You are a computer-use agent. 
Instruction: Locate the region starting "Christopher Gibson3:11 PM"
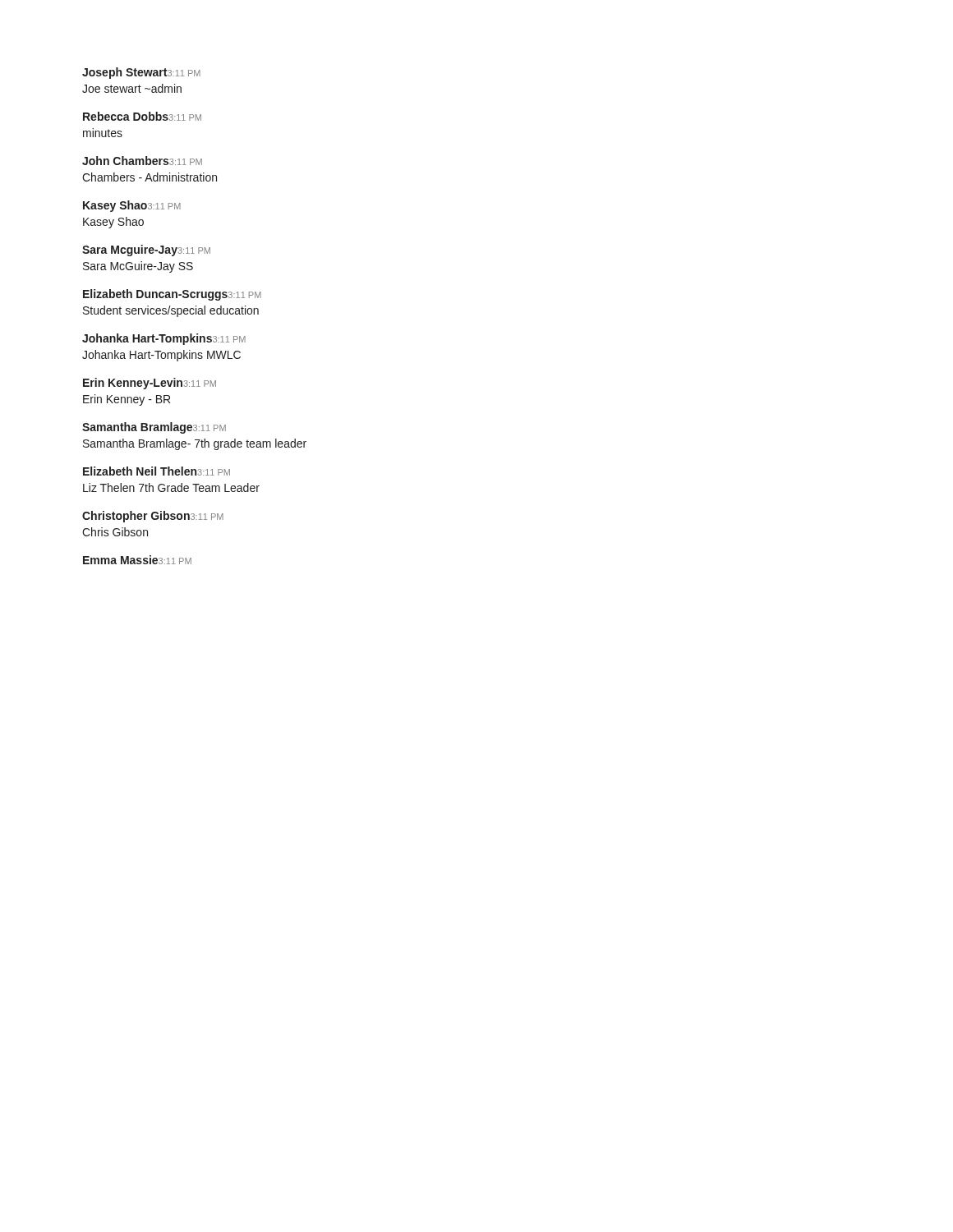coord(153,516)
